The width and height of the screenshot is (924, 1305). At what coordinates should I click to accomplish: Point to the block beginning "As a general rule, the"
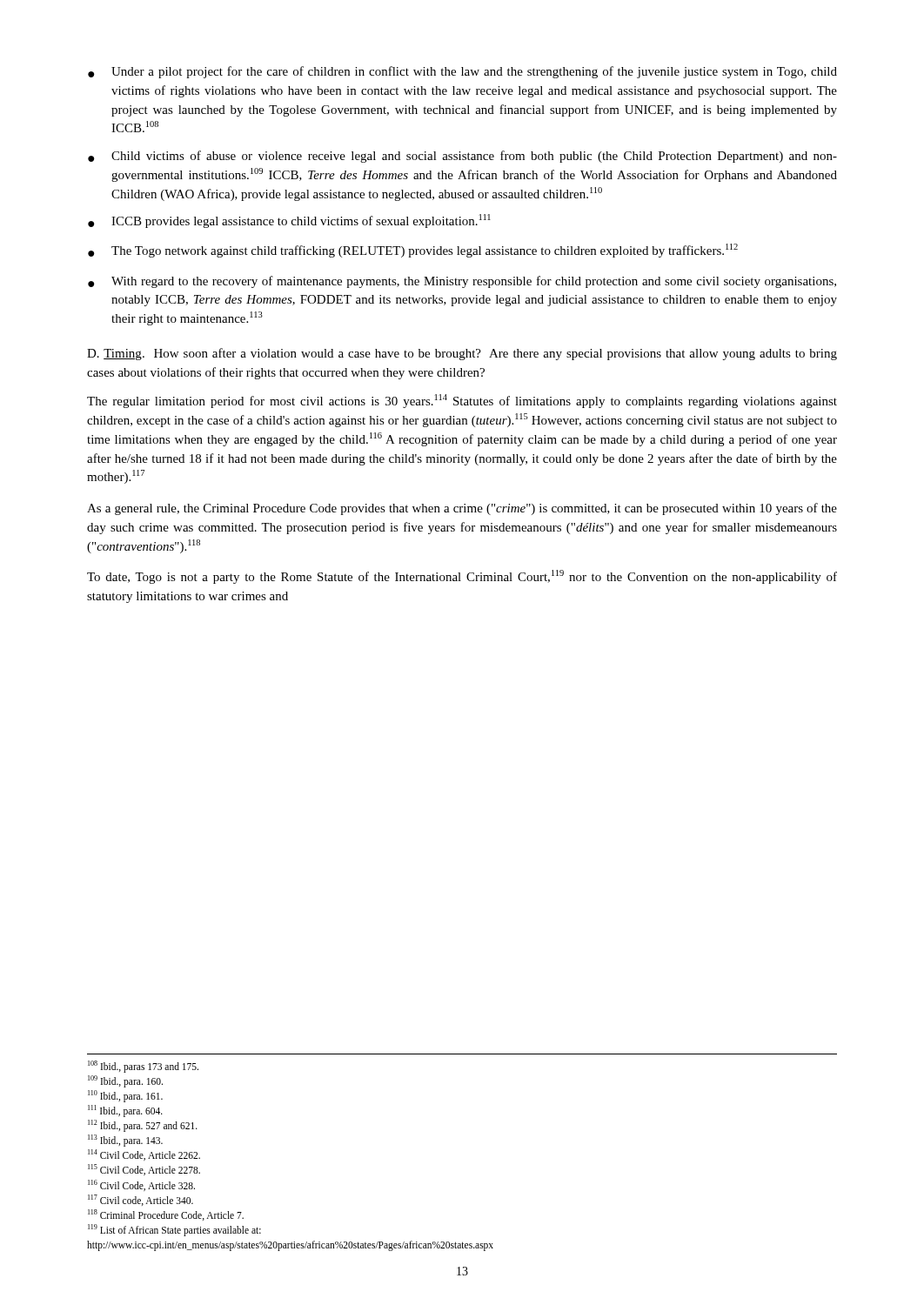pos(462,527)
